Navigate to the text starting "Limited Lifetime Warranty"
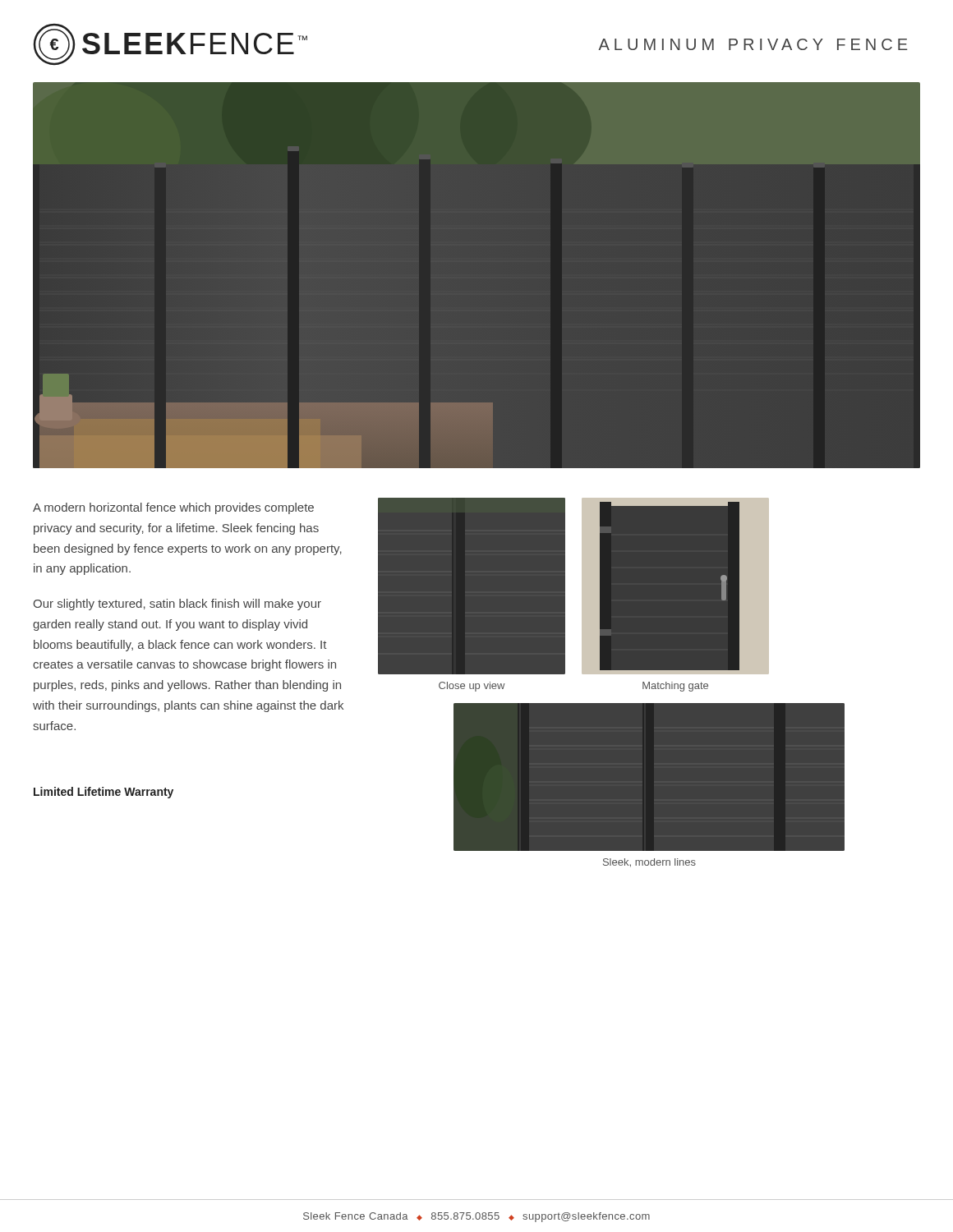The image size is (953, 1232). point(103,792)
